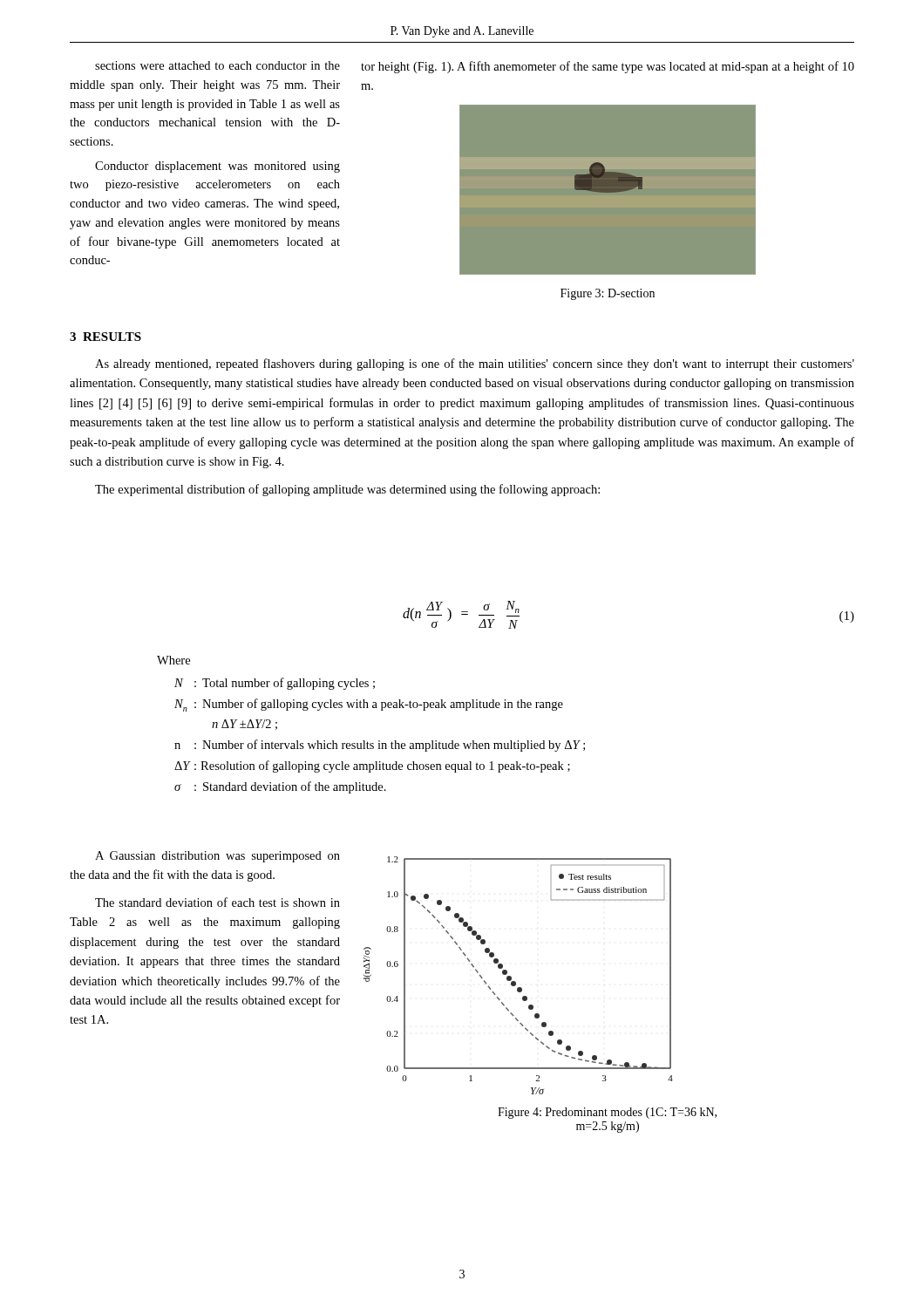Viewport: 924px width, 1308px height.
Task: Select the caption with the text "Figure 4: Predominant modes (1C:"
Action: tap(608, 1119)
